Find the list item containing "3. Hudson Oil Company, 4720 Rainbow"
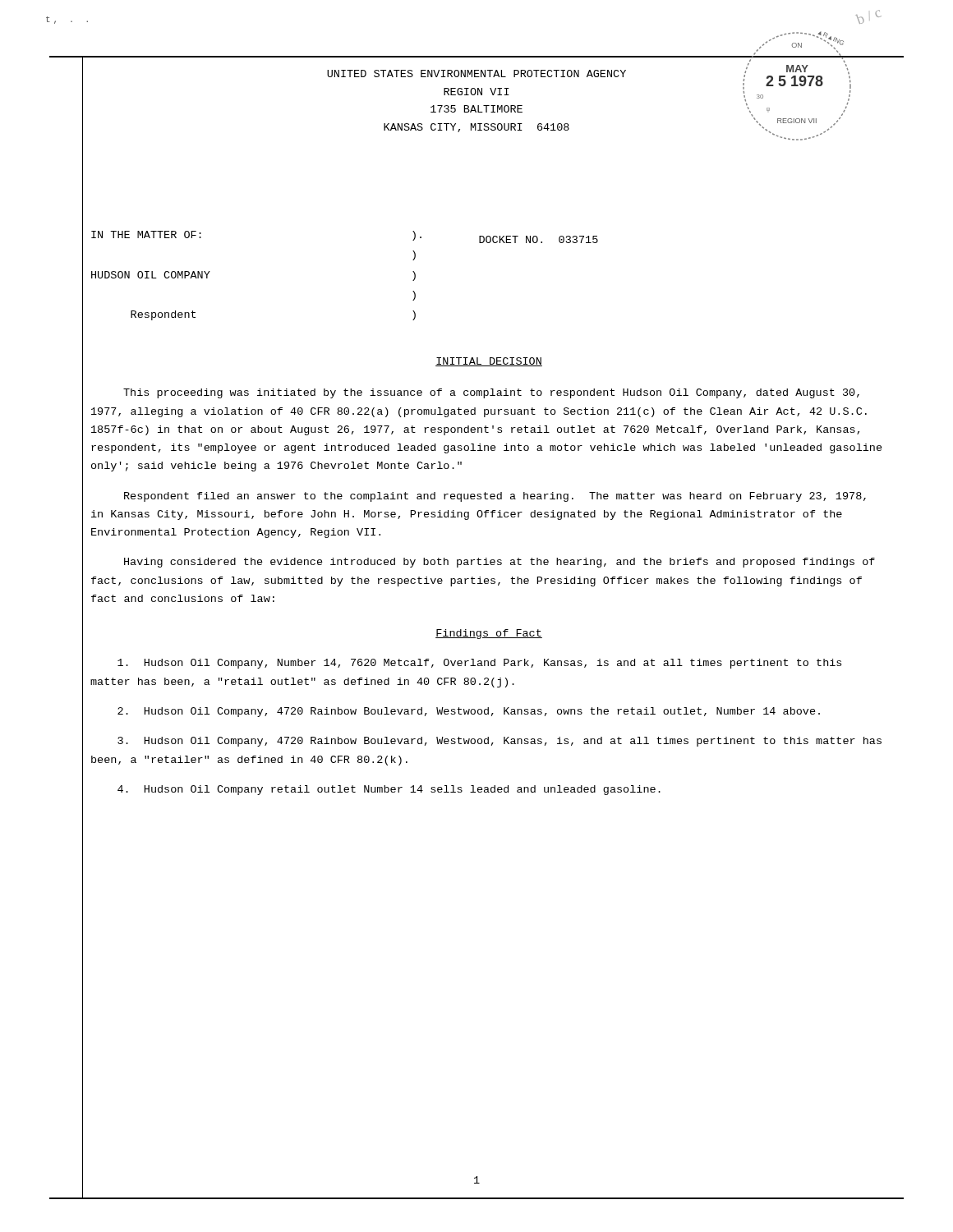This screenshot has height=1232, width=953. pos(486,751)
